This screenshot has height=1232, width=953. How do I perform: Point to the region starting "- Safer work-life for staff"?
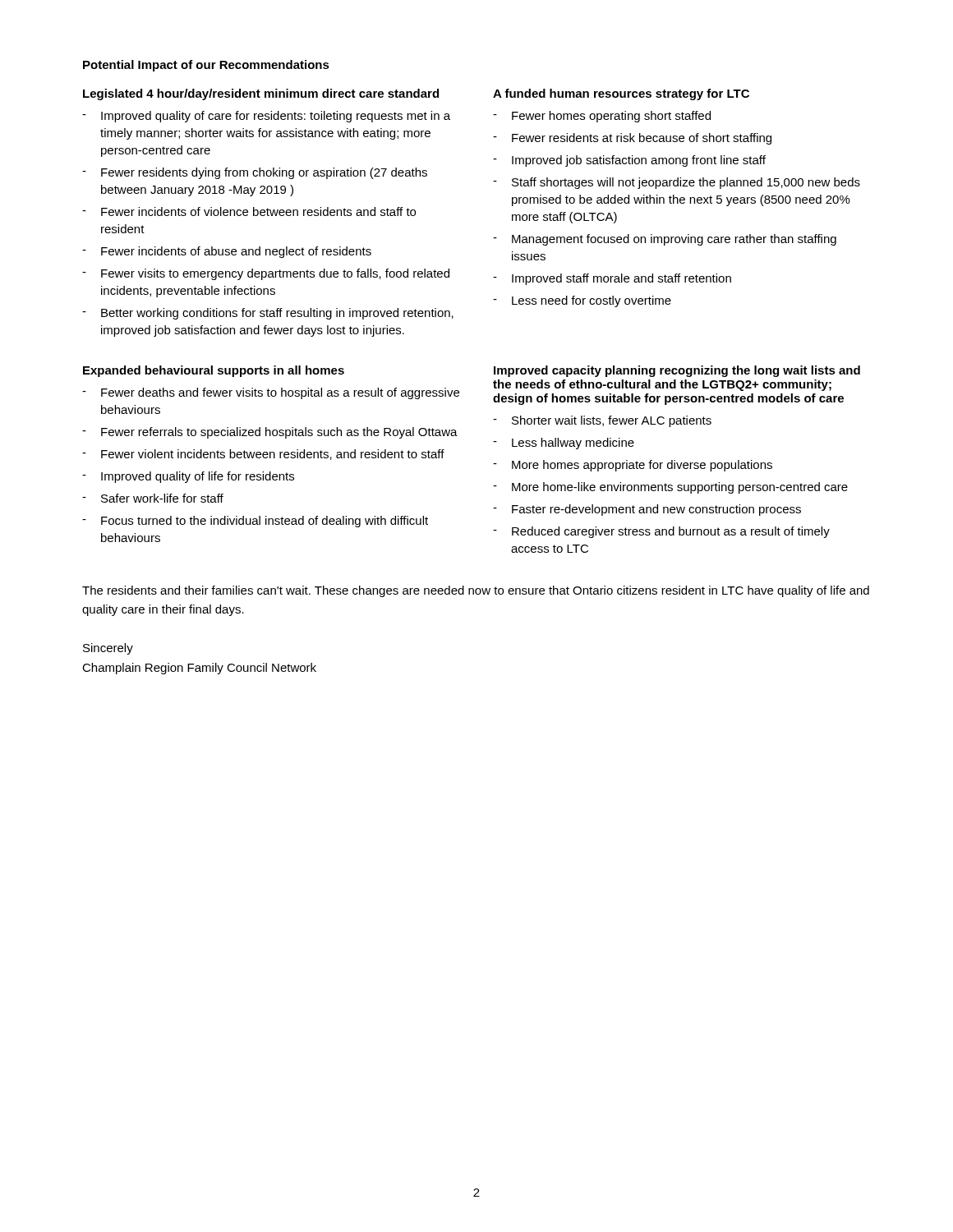153,498
